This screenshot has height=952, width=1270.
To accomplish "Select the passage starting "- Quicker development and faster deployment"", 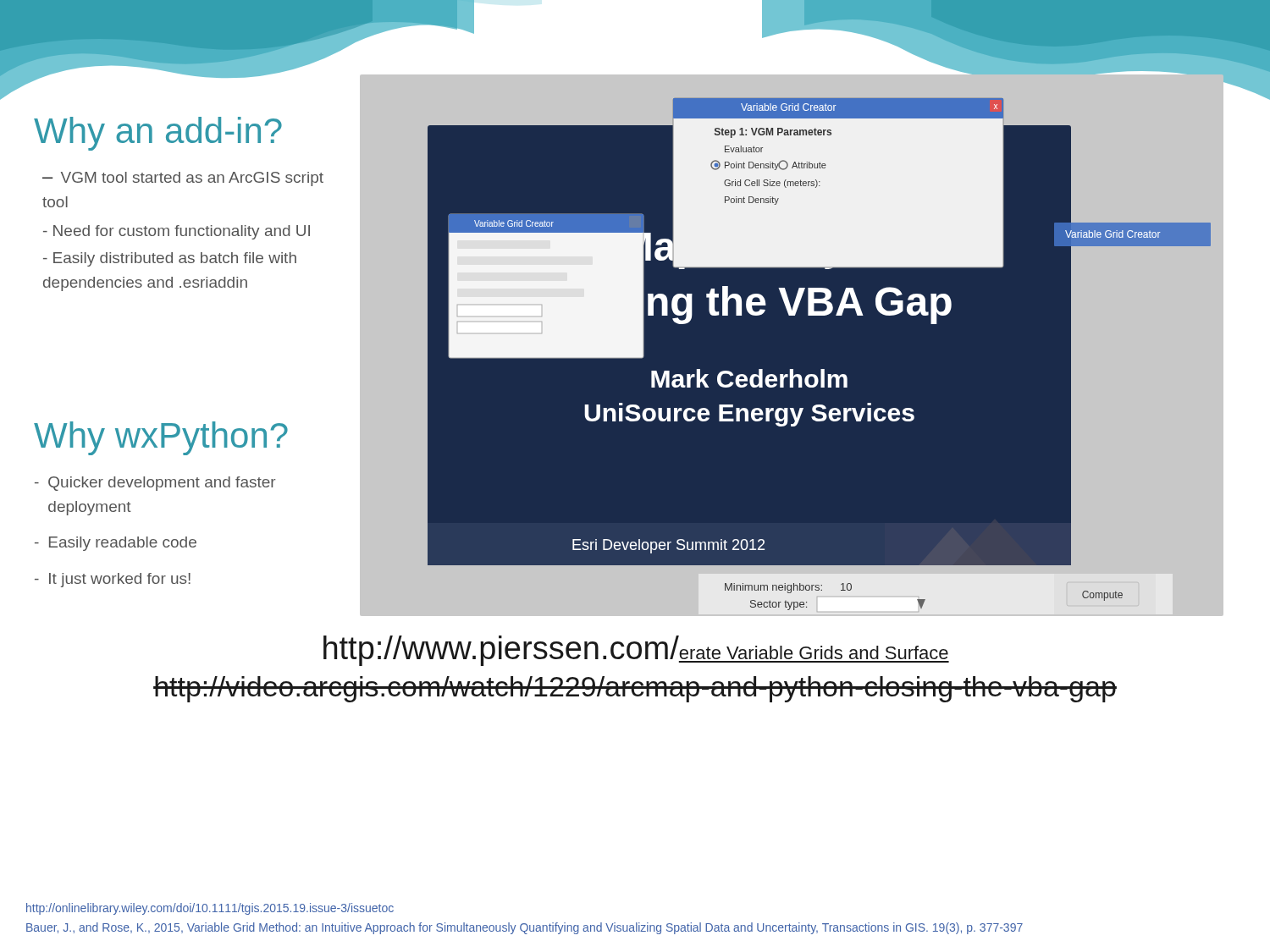I will (190, 495).
